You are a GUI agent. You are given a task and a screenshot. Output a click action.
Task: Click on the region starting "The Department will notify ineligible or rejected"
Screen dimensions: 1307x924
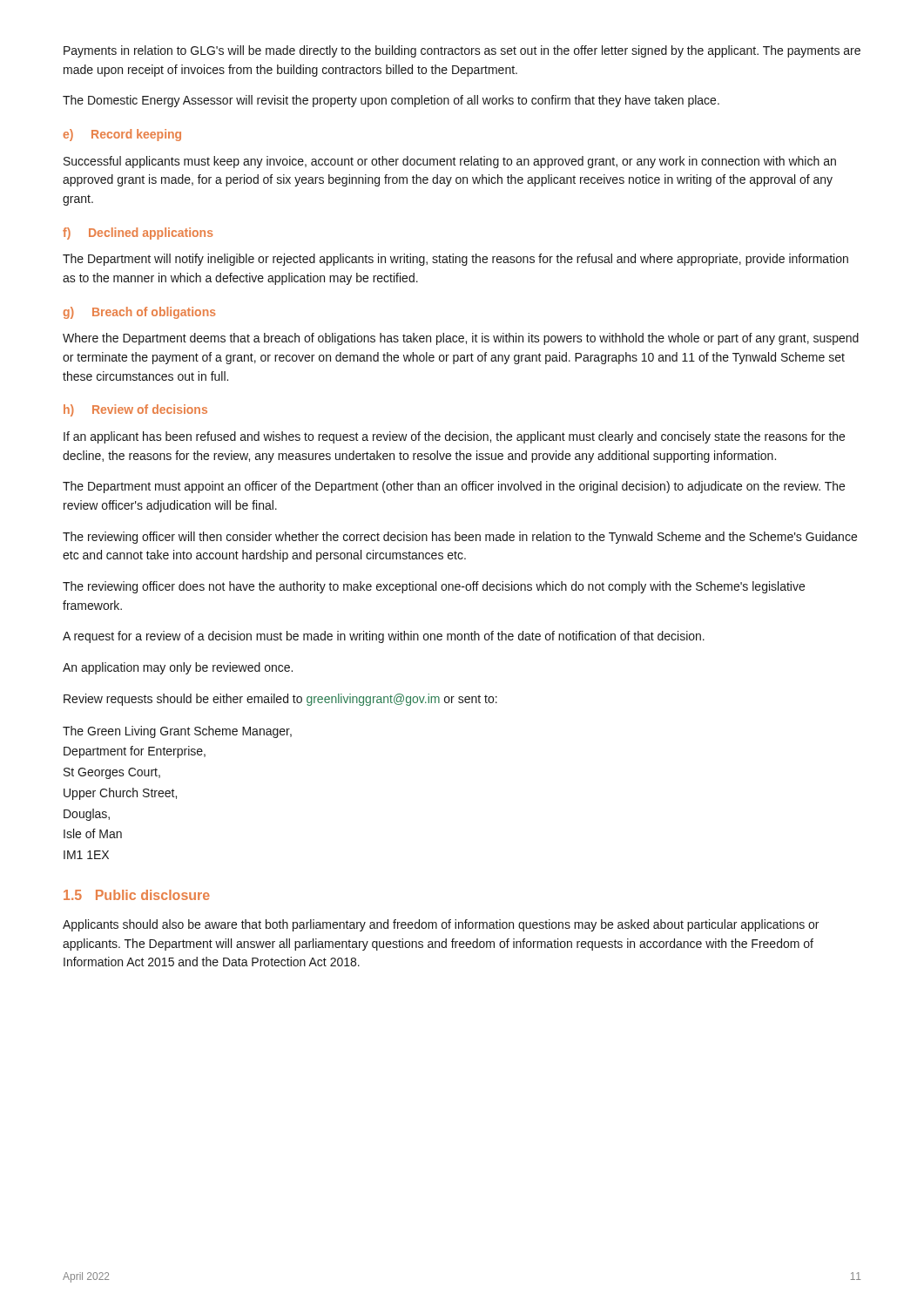click(462, 269)
